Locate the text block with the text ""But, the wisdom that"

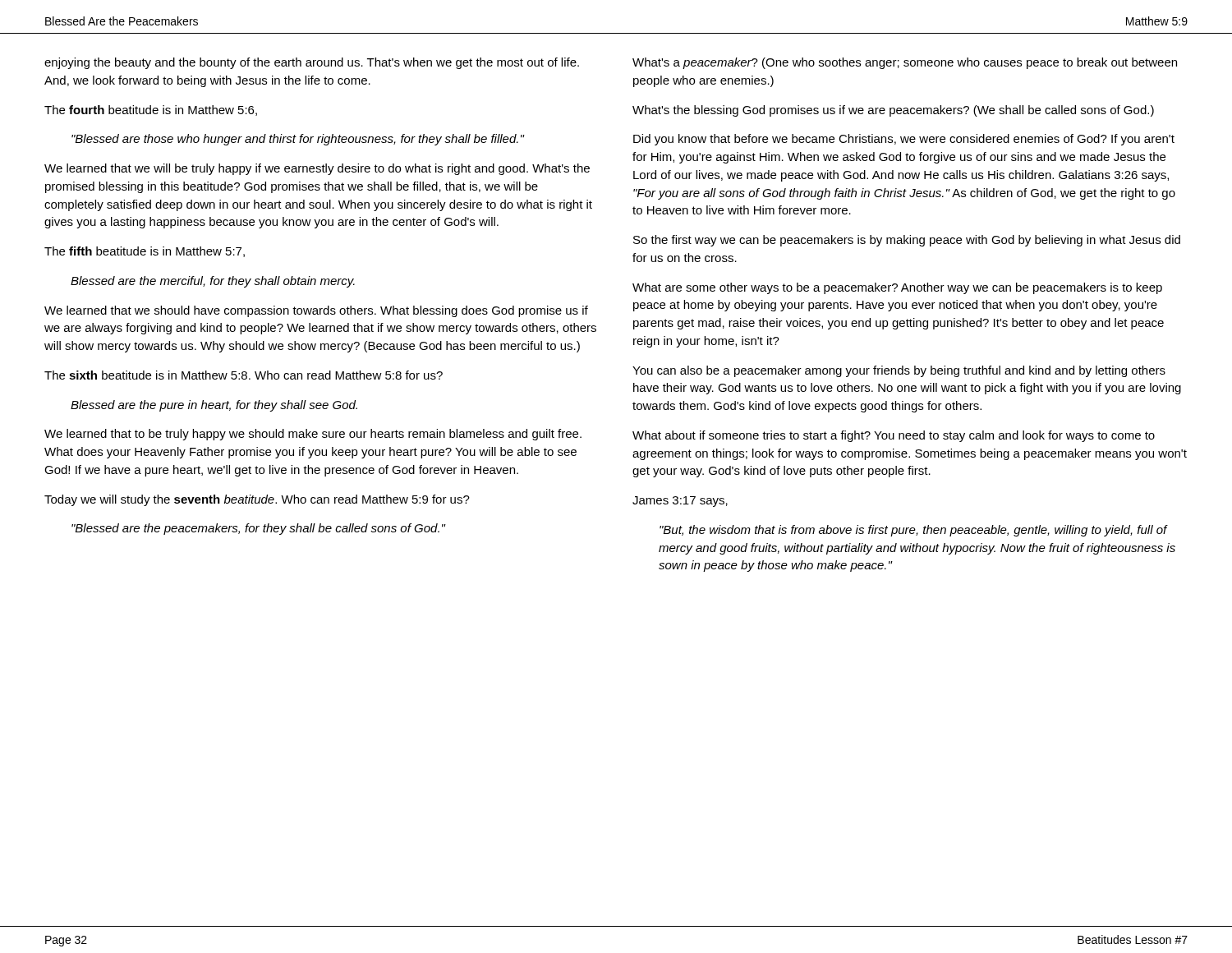[x=917, y=547]
